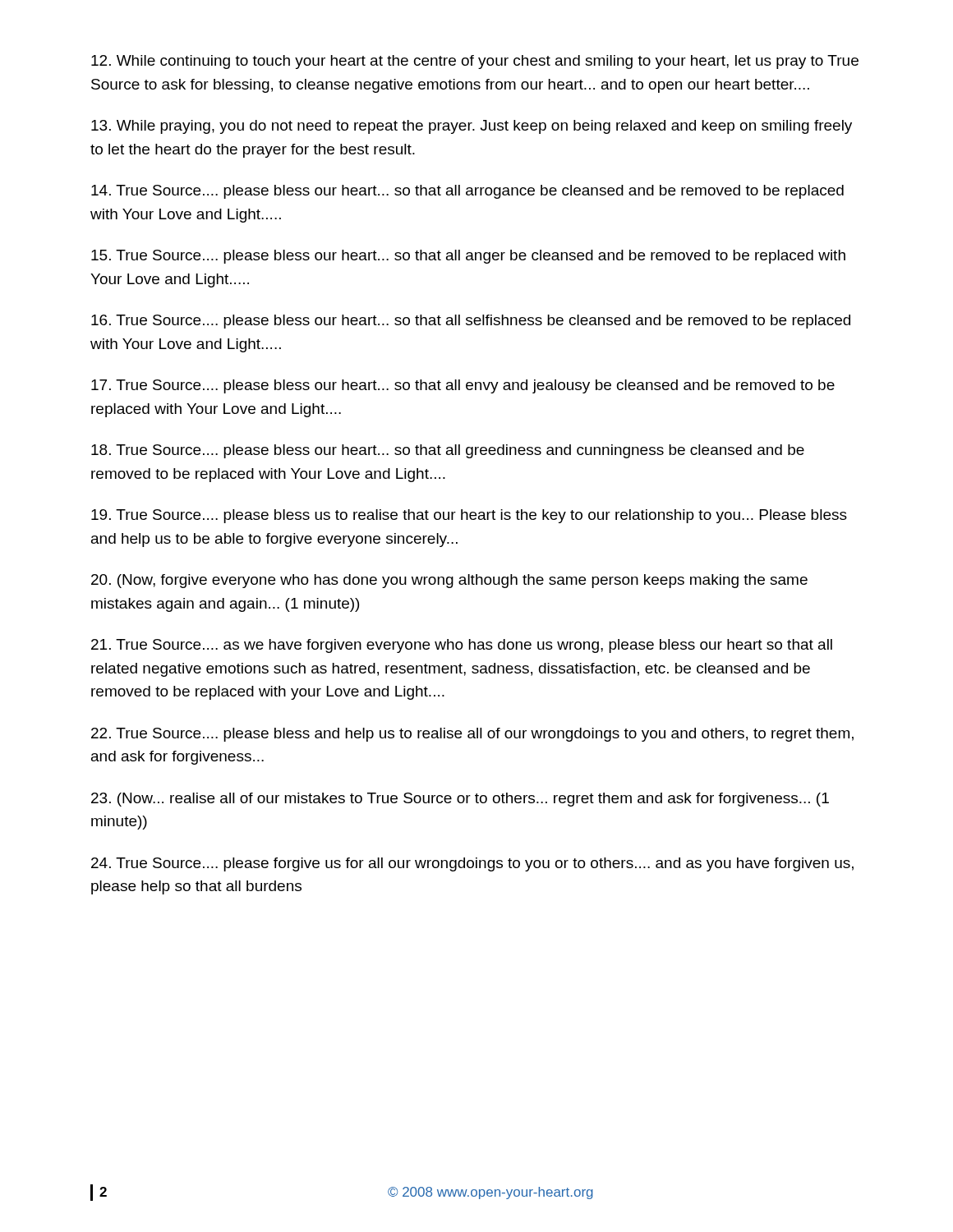Viewport: 953px width, 1232px height.
Task: Navigate to the region starting "18. True Source.... please"
Action: point(447,461)
